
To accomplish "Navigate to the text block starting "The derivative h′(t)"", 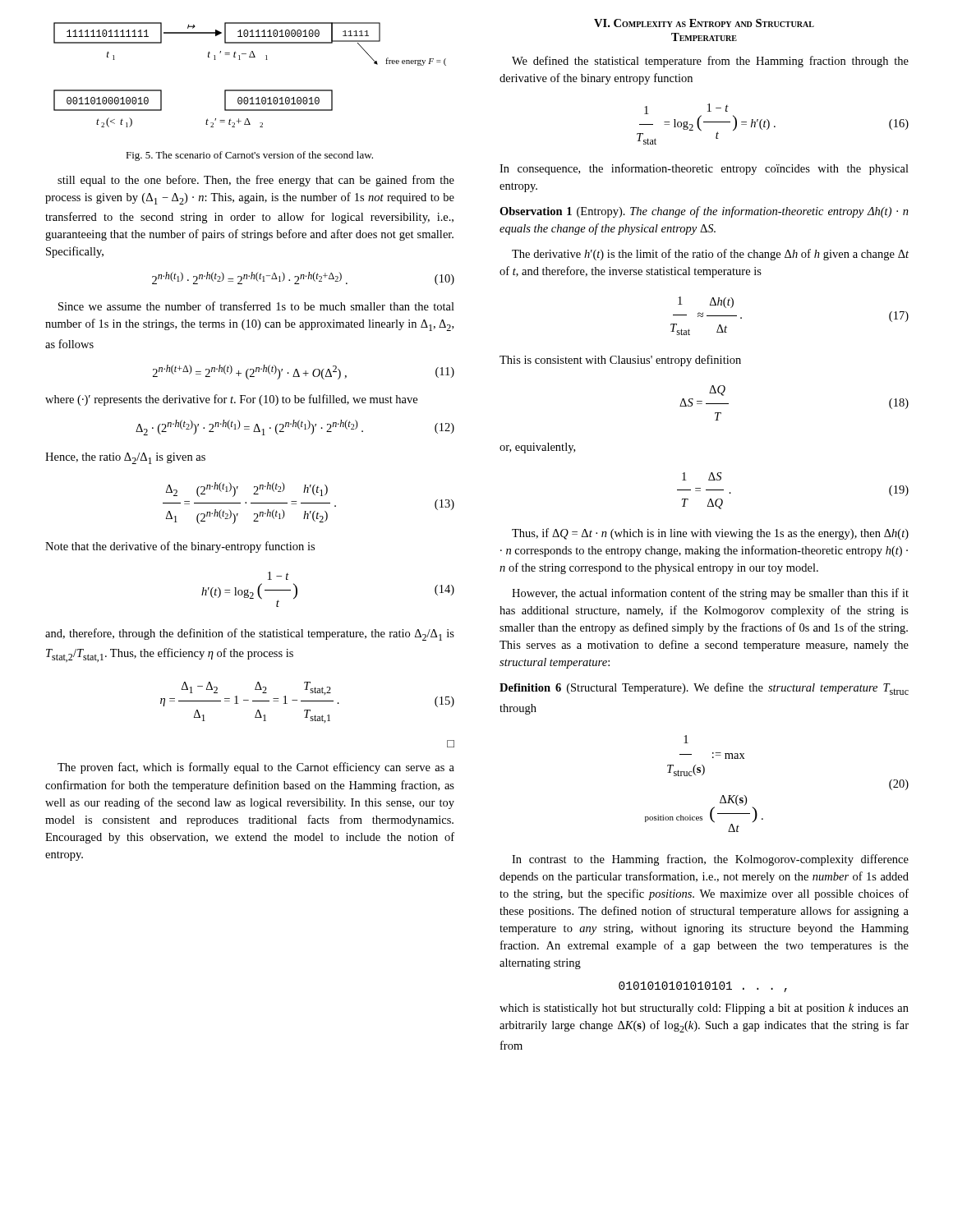I will [704, 263].
